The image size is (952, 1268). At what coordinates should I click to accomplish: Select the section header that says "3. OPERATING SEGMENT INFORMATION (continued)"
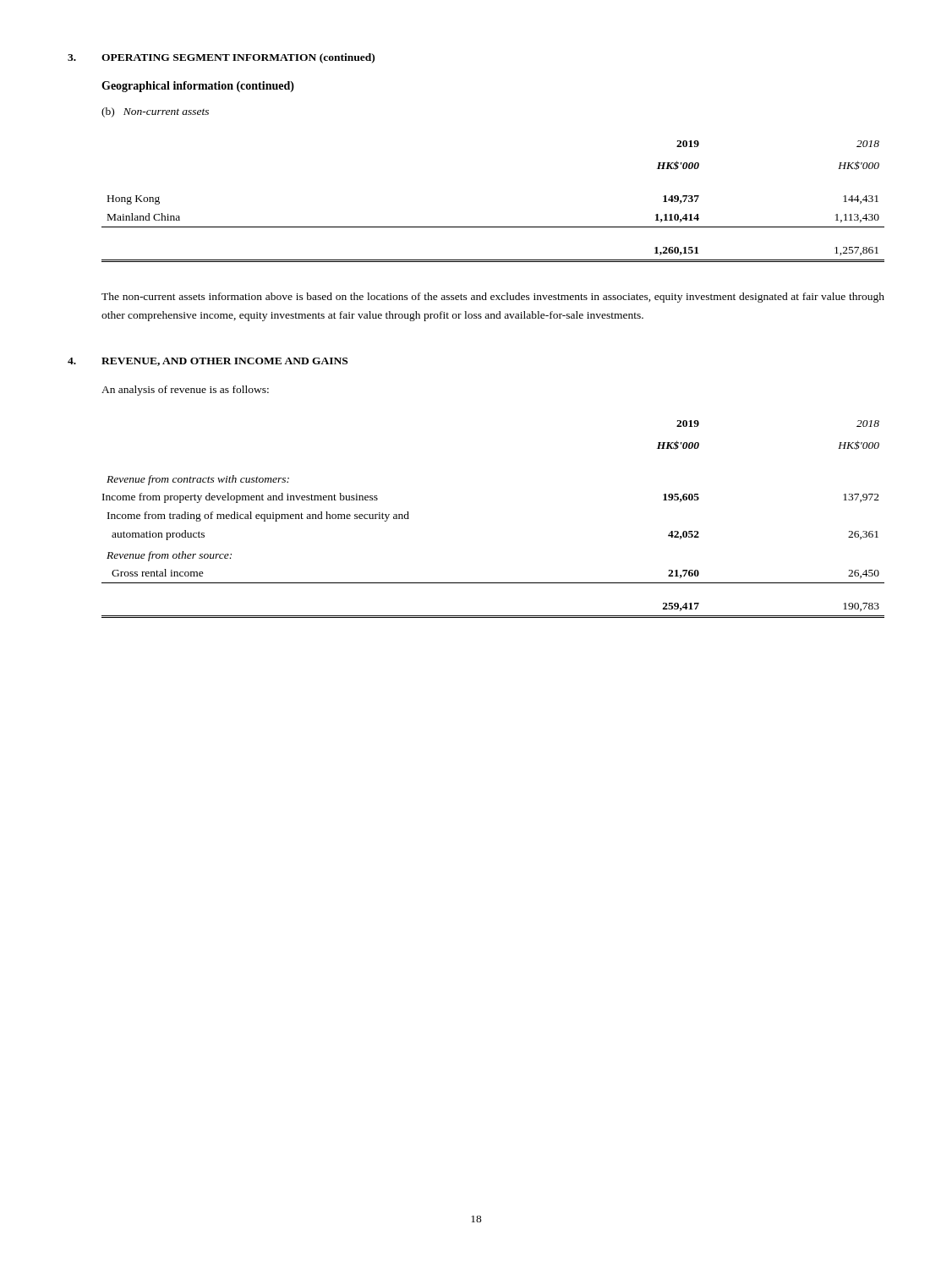click(221, 58)
